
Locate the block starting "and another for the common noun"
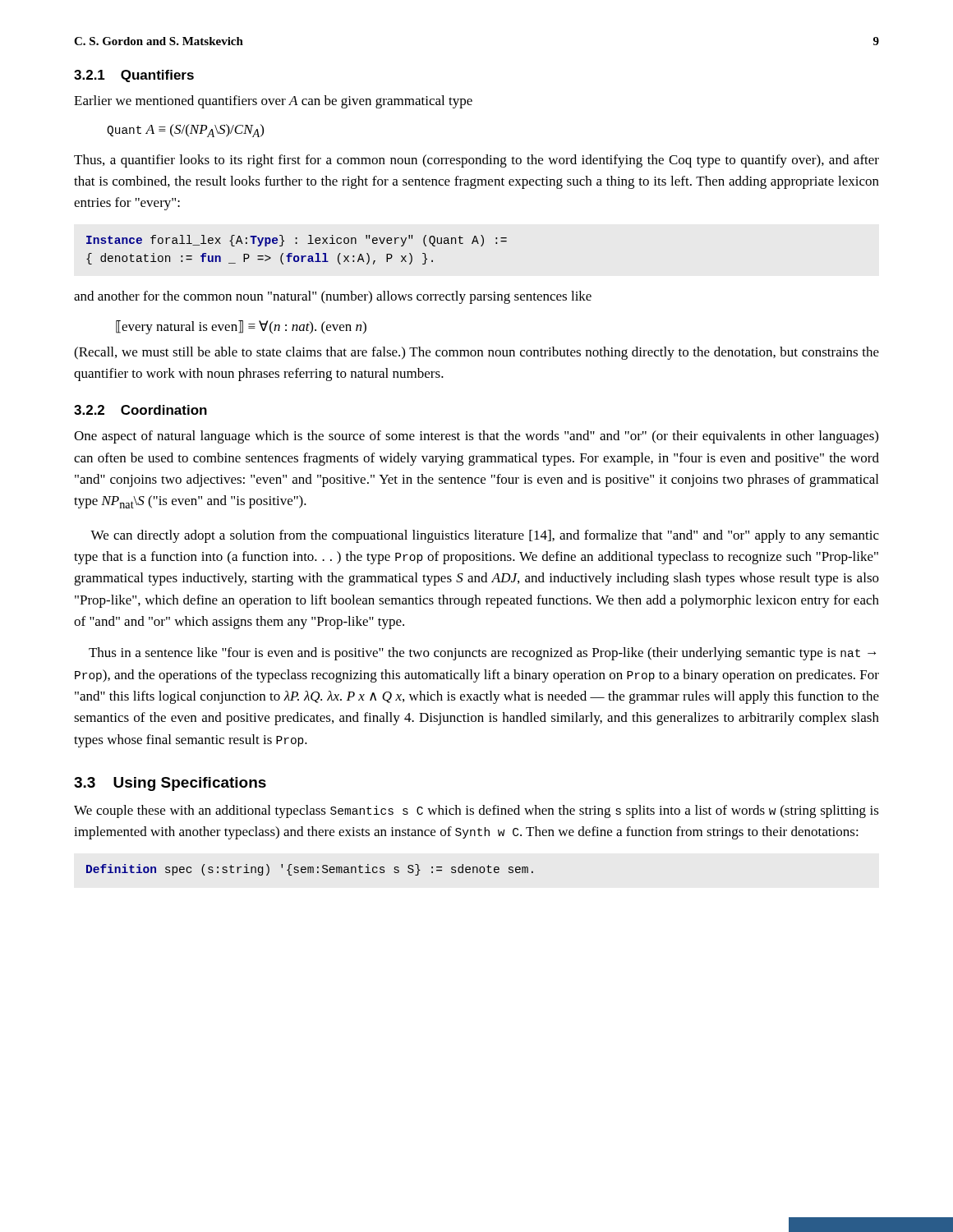tap(476, 297)
